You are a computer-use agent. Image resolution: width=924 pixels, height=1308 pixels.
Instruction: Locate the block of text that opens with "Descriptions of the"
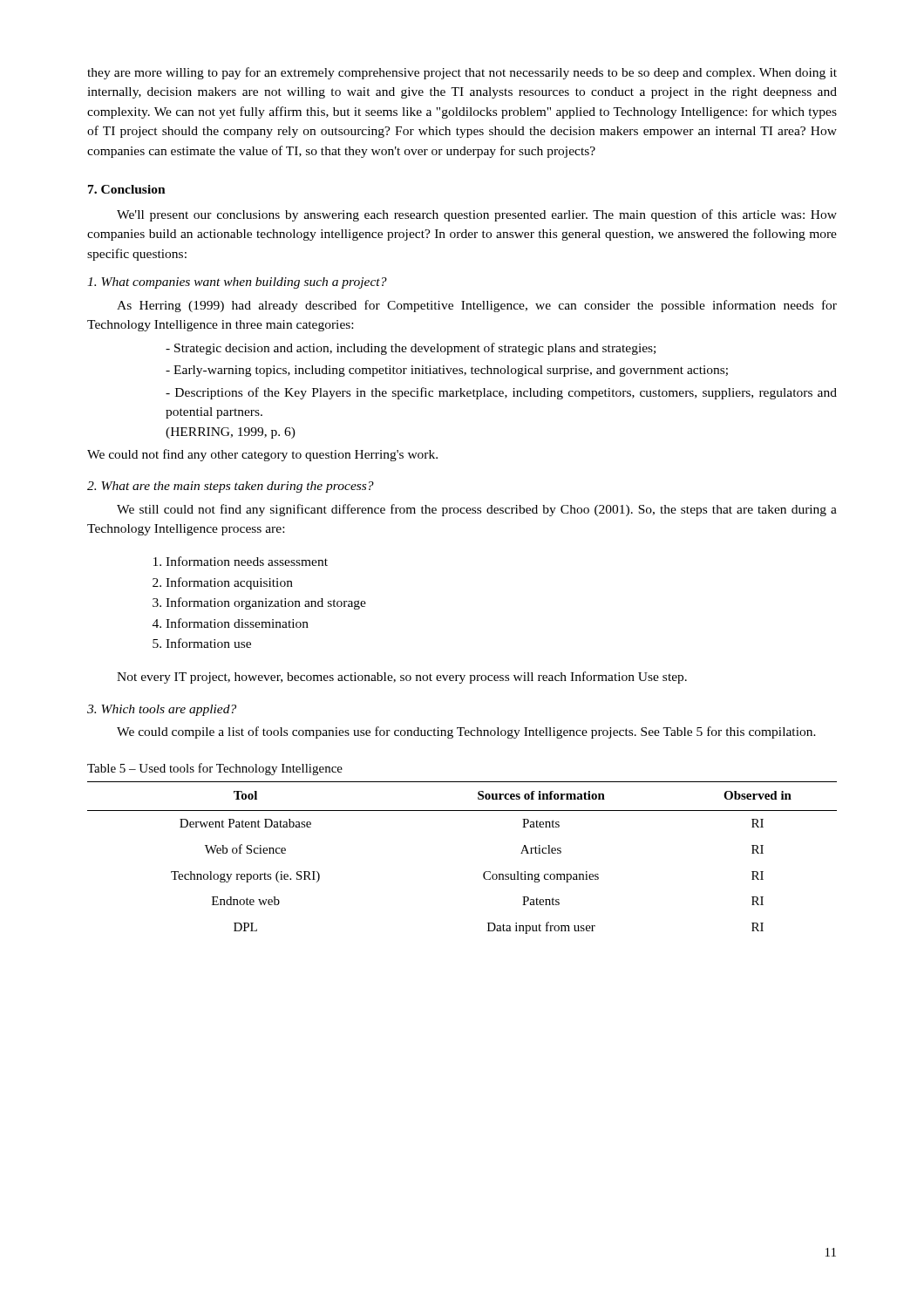click(x=501, y=393)
